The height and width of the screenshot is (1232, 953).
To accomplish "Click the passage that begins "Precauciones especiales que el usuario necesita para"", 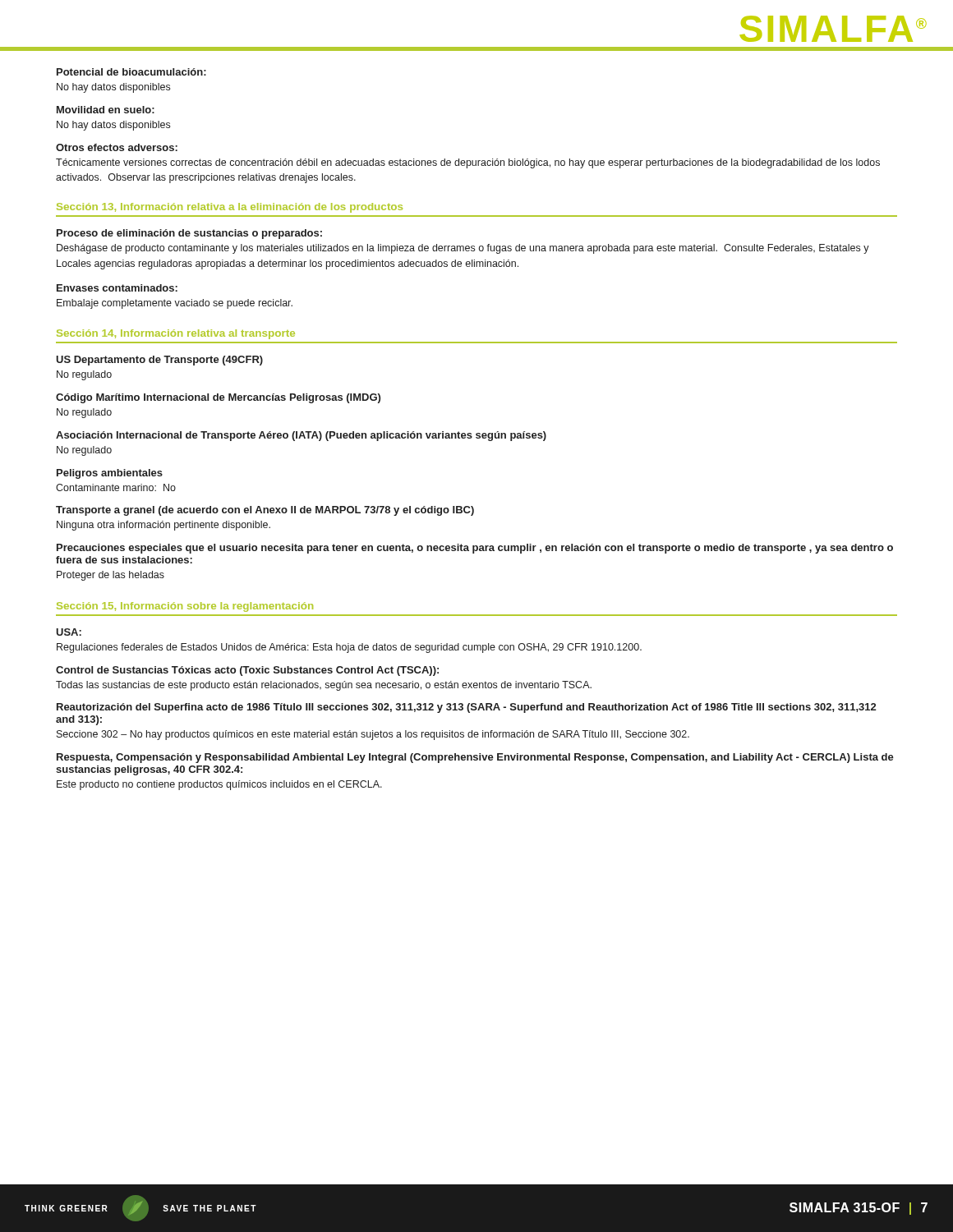I will [x=476, y=562].
